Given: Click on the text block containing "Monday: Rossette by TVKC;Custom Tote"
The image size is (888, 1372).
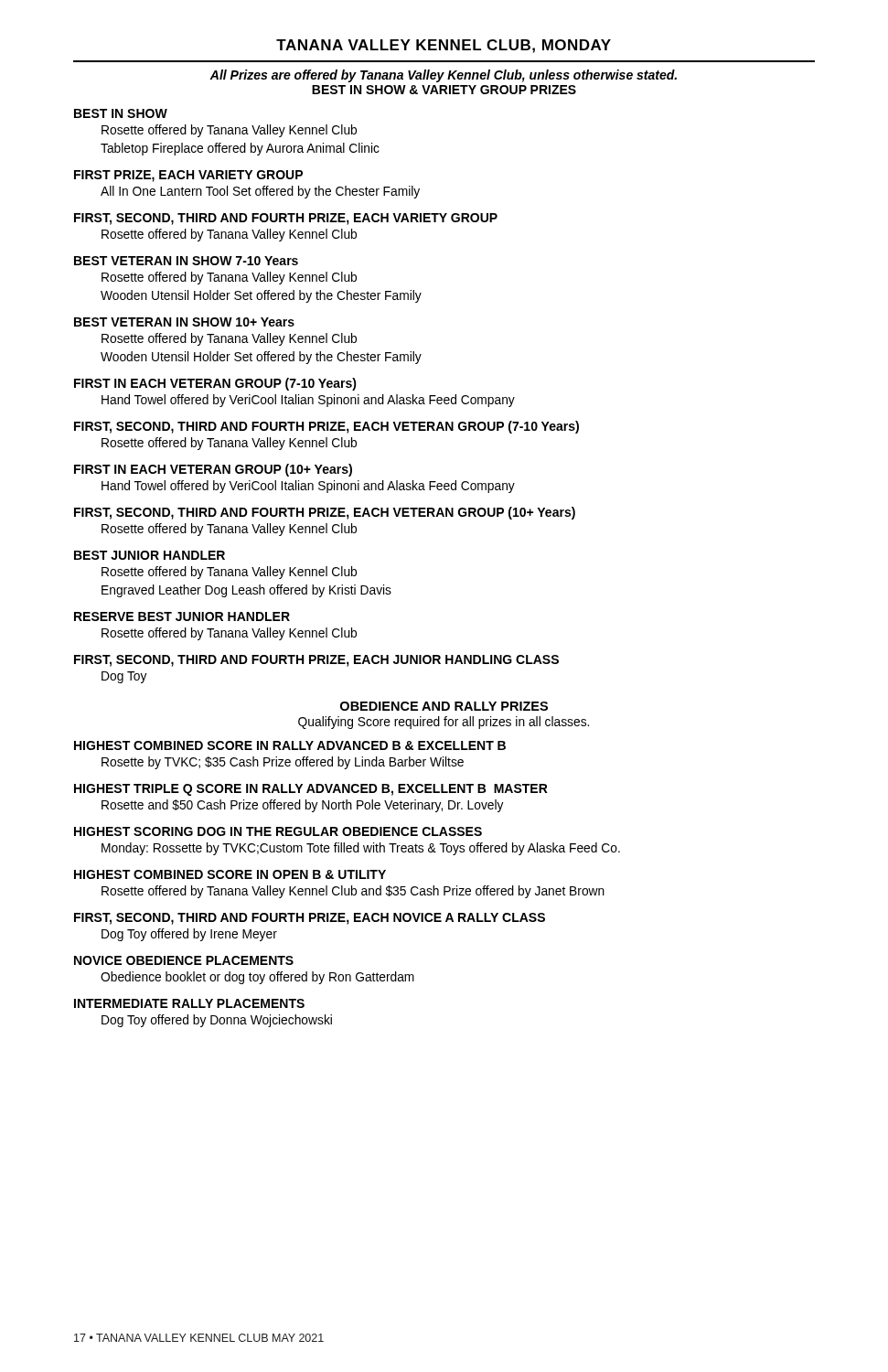Looking at the screenshot, I should click(361, 848).
